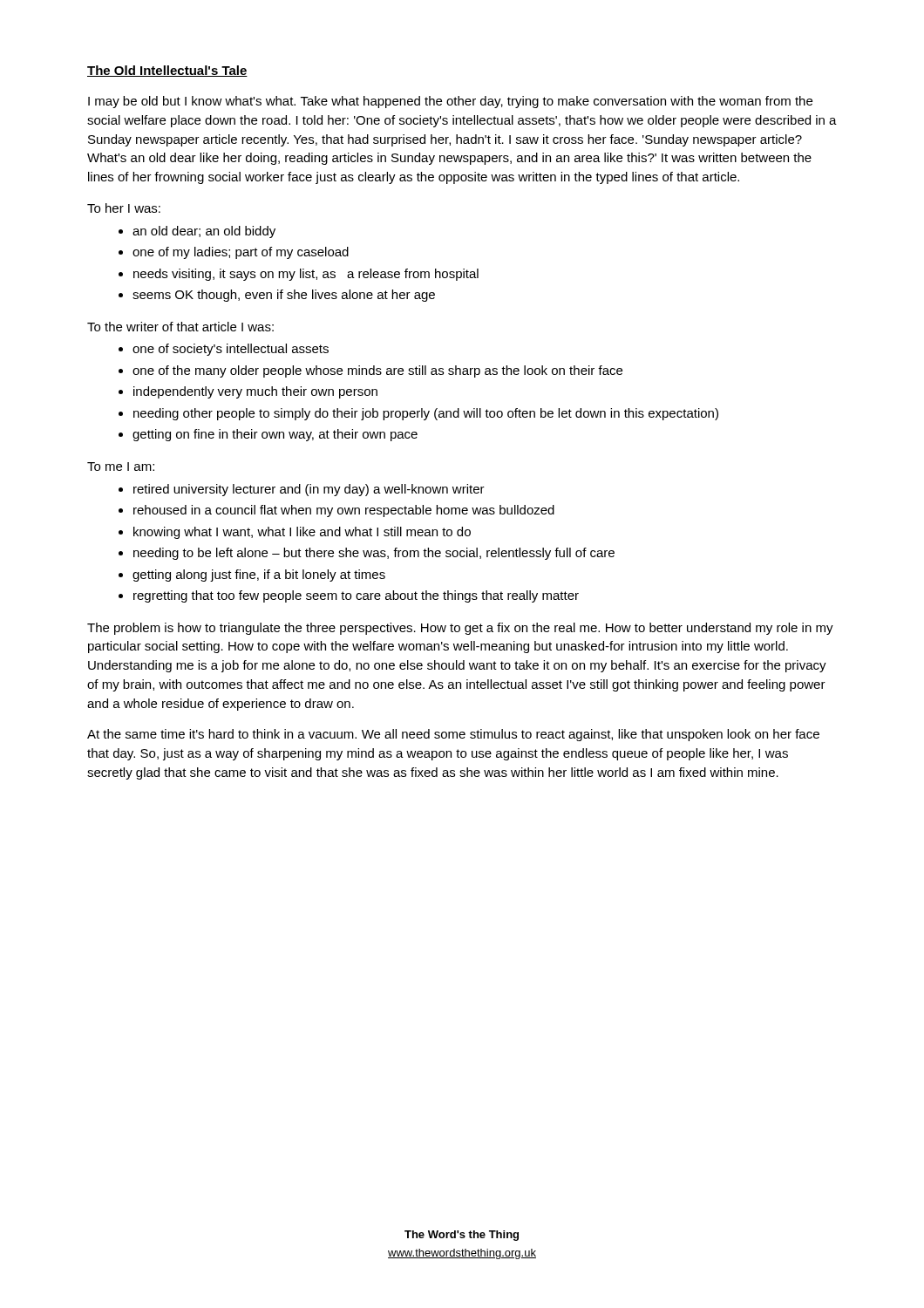This screenshot has height=1308, width=924.
Task: Click on the list item that reads "knowing what I want,"
Action: pos(302,531)
